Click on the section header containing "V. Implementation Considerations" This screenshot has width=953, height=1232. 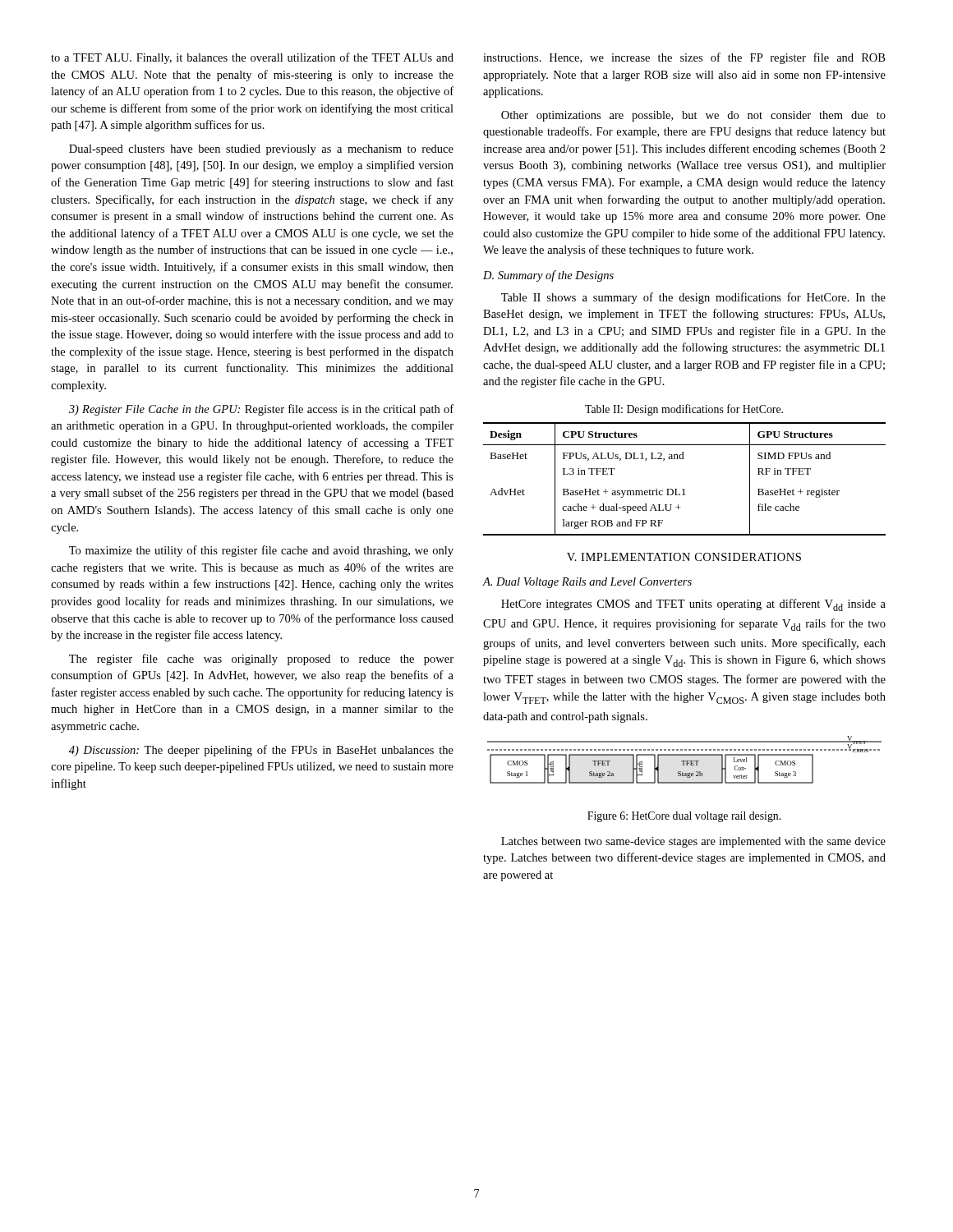(684, 556)
